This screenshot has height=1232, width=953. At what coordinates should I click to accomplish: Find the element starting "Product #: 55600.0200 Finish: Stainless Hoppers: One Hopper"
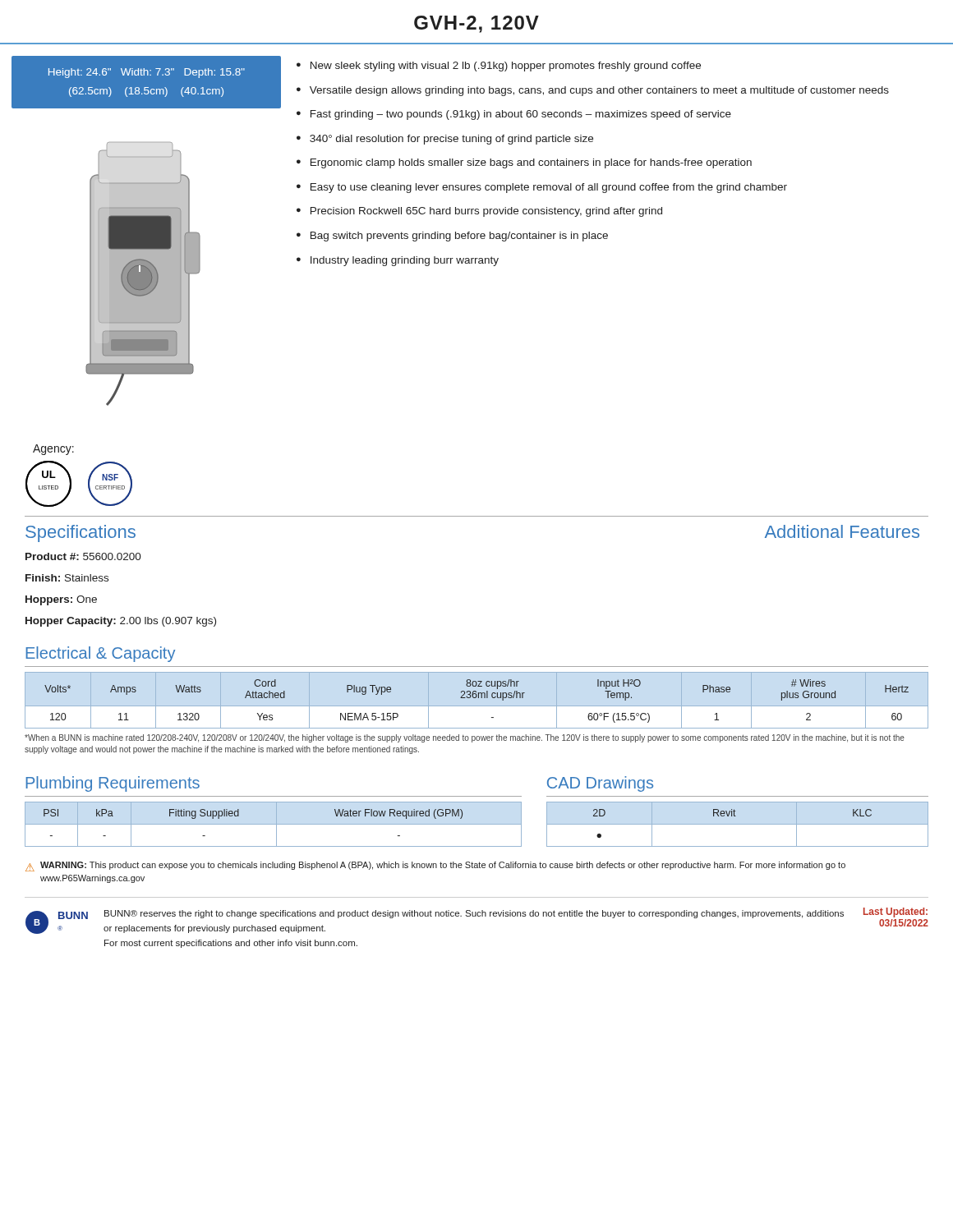tap(83, 556)
